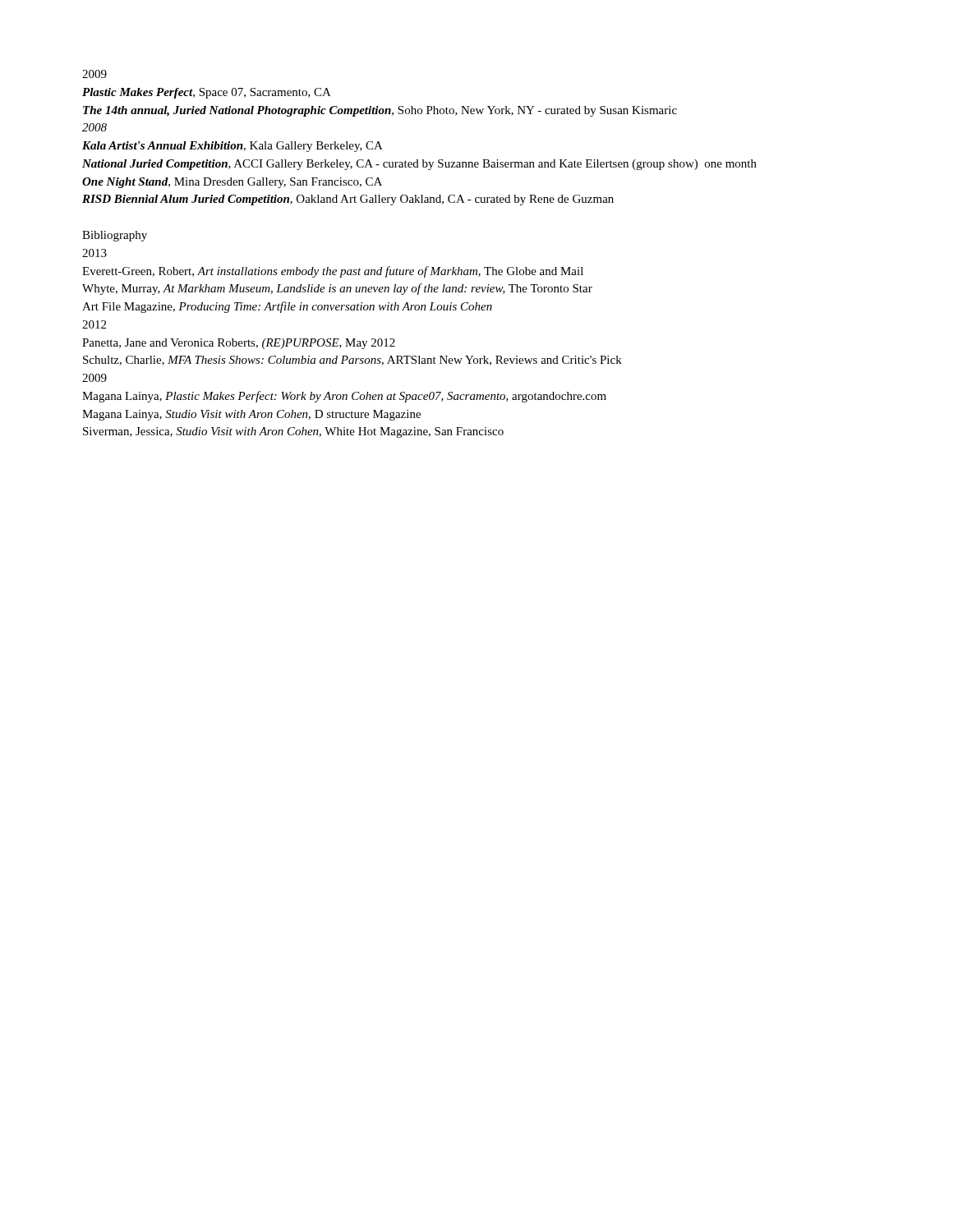
Task: Find the block on this page that starts "Art File Magazine, Producing"
Action: (287, 306)
